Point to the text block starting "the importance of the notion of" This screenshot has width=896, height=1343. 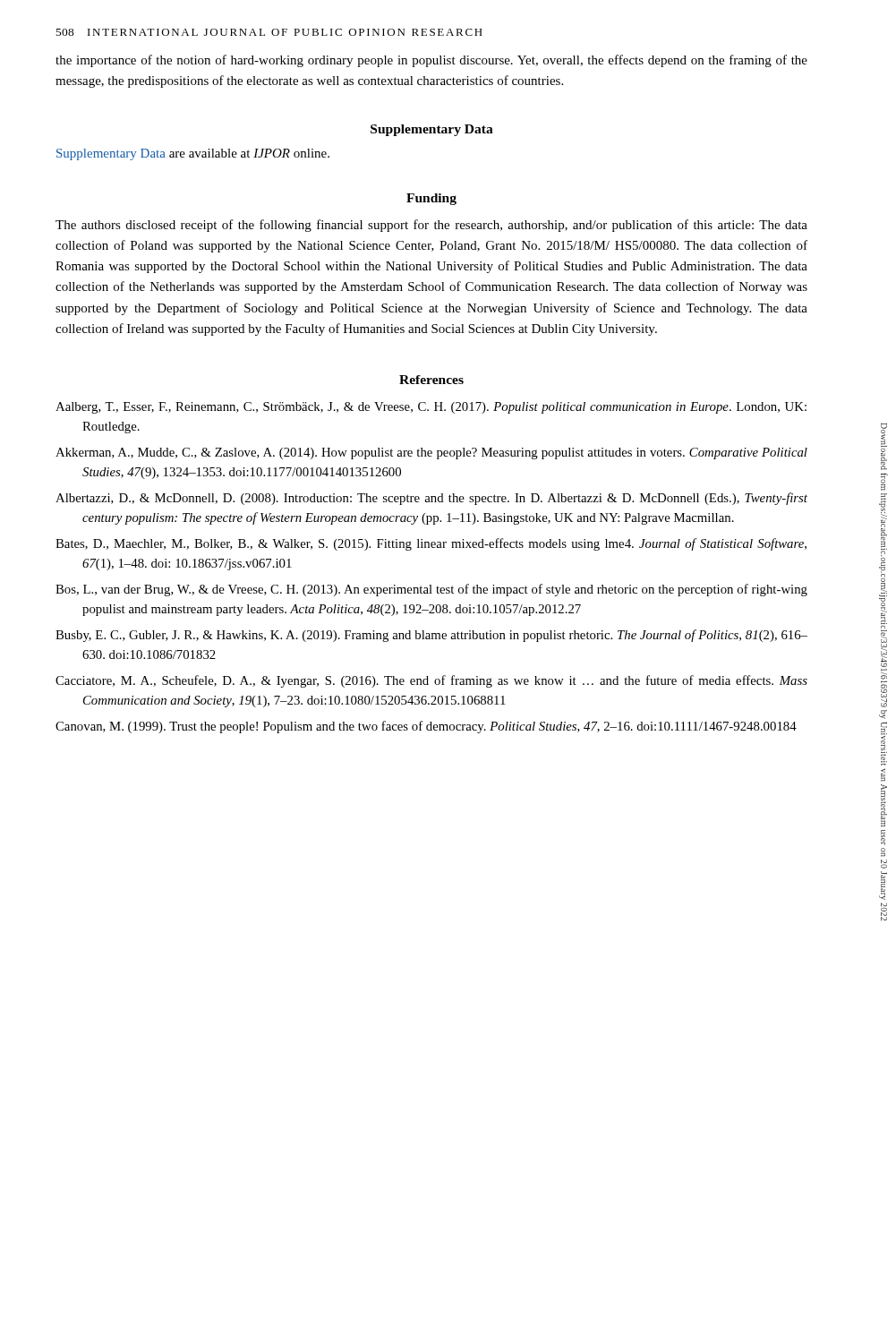[431, 70]
